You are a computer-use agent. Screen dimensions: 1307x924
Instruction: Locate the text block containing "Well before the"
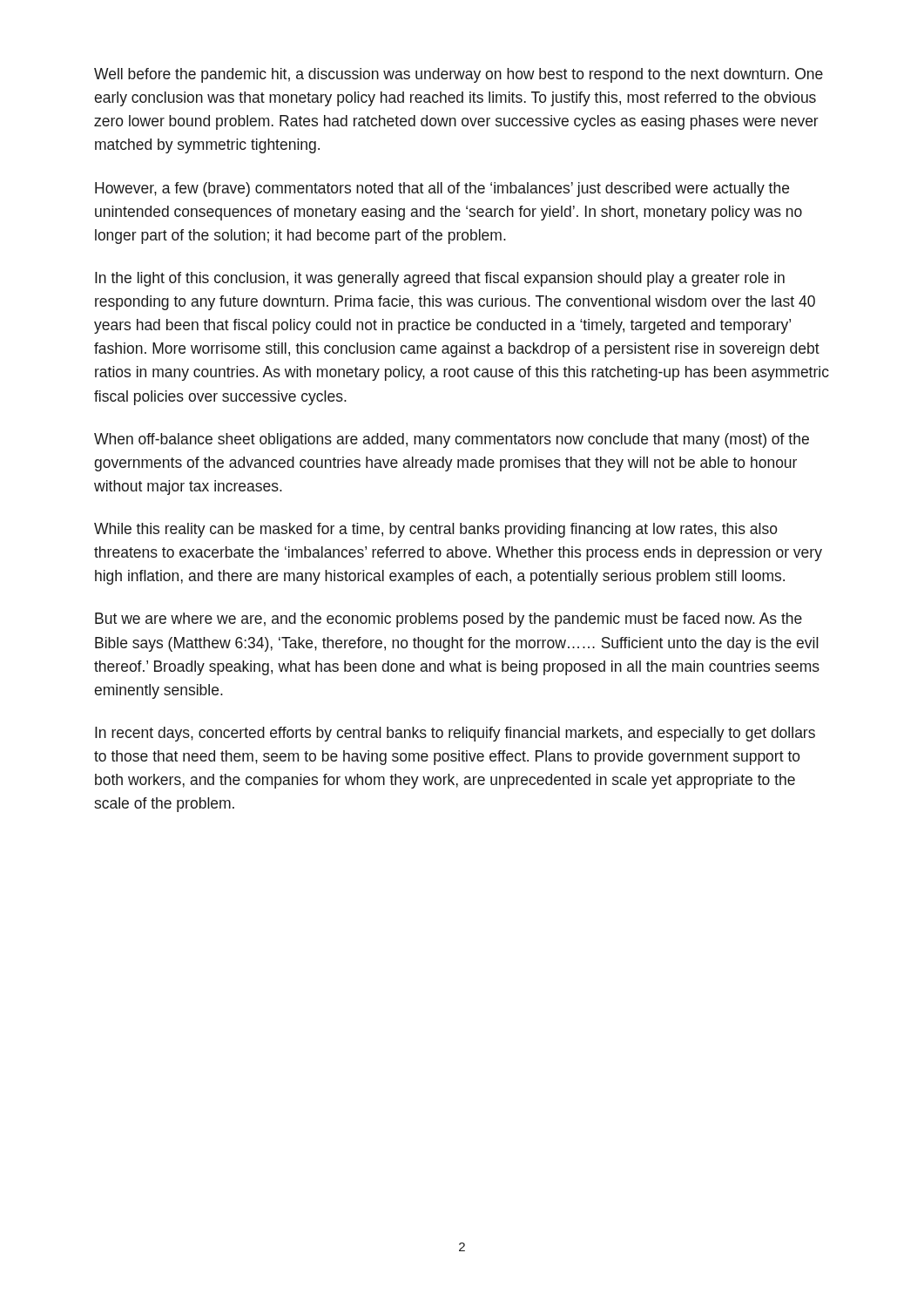click(x=459, y=110)
